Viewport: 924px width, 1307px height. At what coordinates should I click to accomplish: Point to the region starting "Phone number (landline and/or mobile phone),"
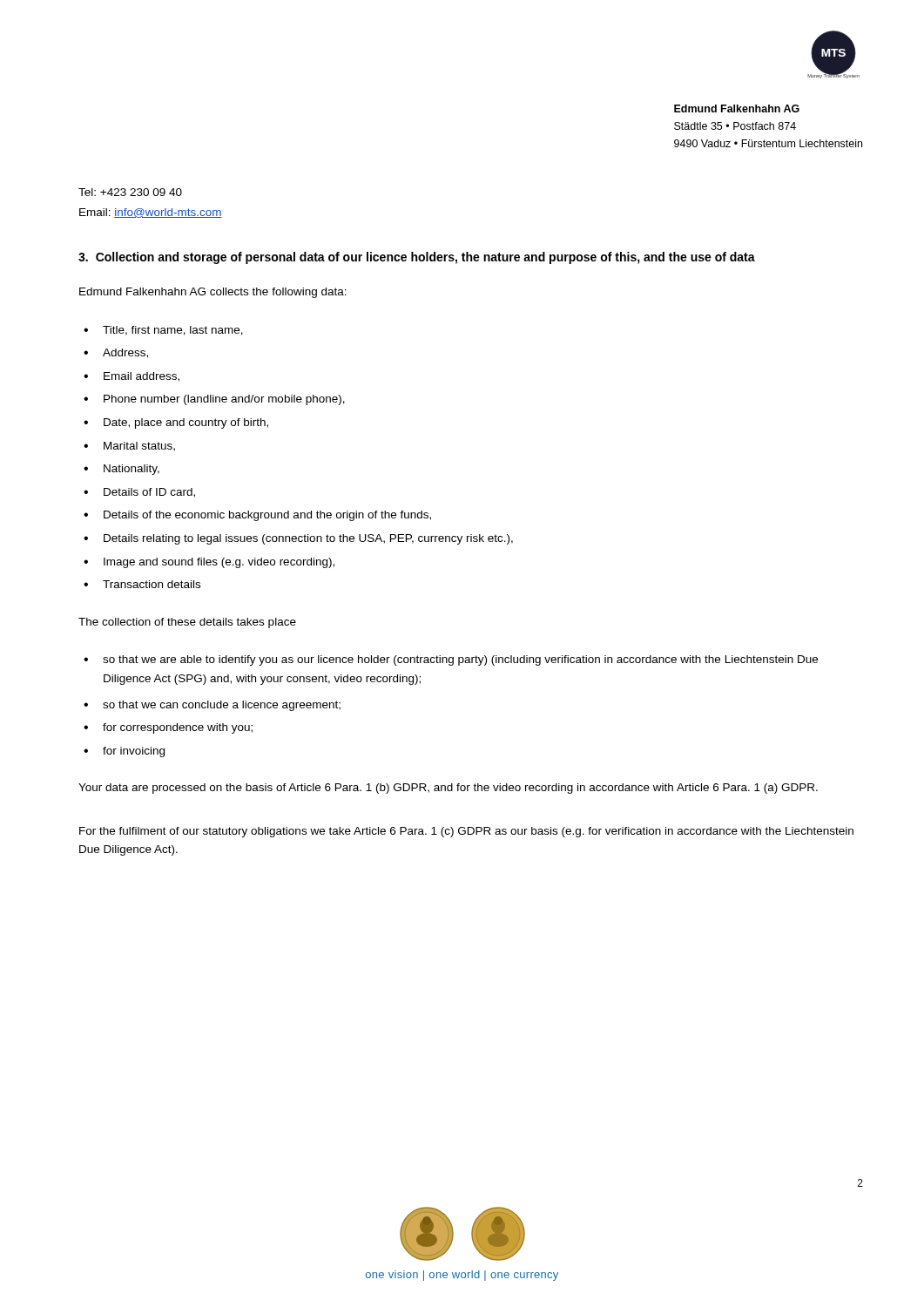(x=214, y=400)
